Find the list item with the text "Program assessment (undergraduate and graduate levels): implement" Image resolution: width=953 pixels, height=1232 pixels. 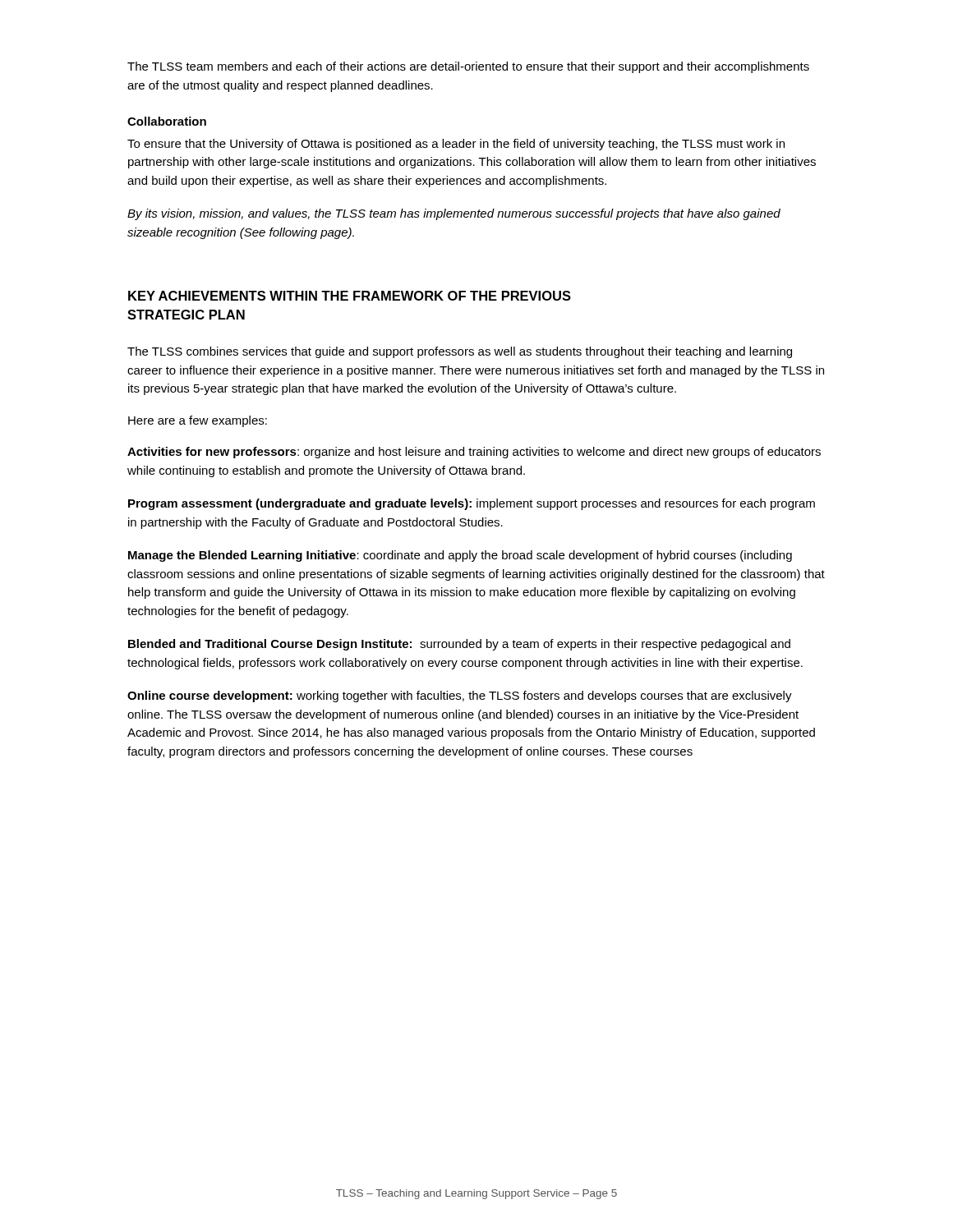point(471,512)
